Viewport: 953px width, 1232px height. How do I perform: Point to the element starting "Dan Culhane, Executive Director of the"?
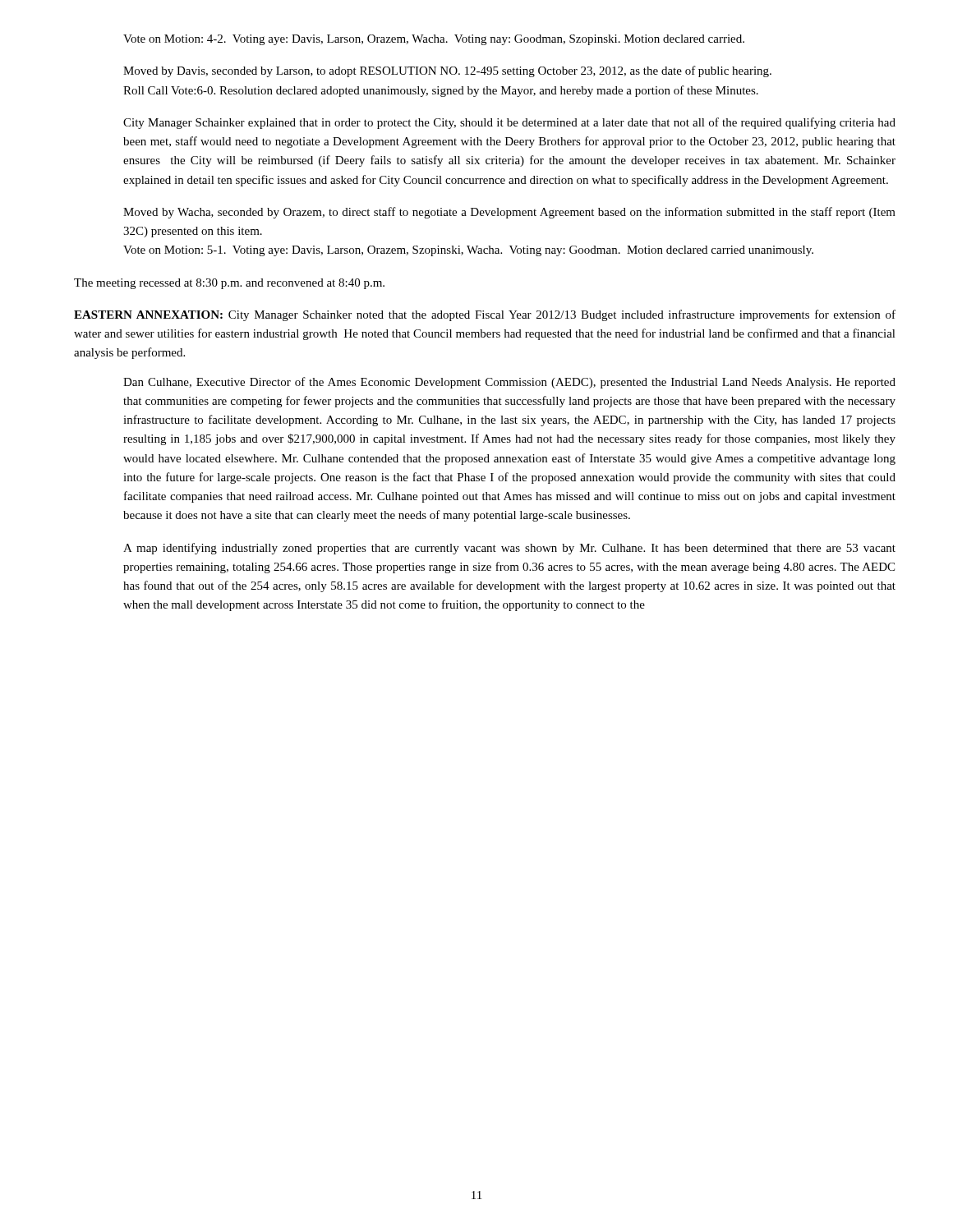(x=509, y=448)
